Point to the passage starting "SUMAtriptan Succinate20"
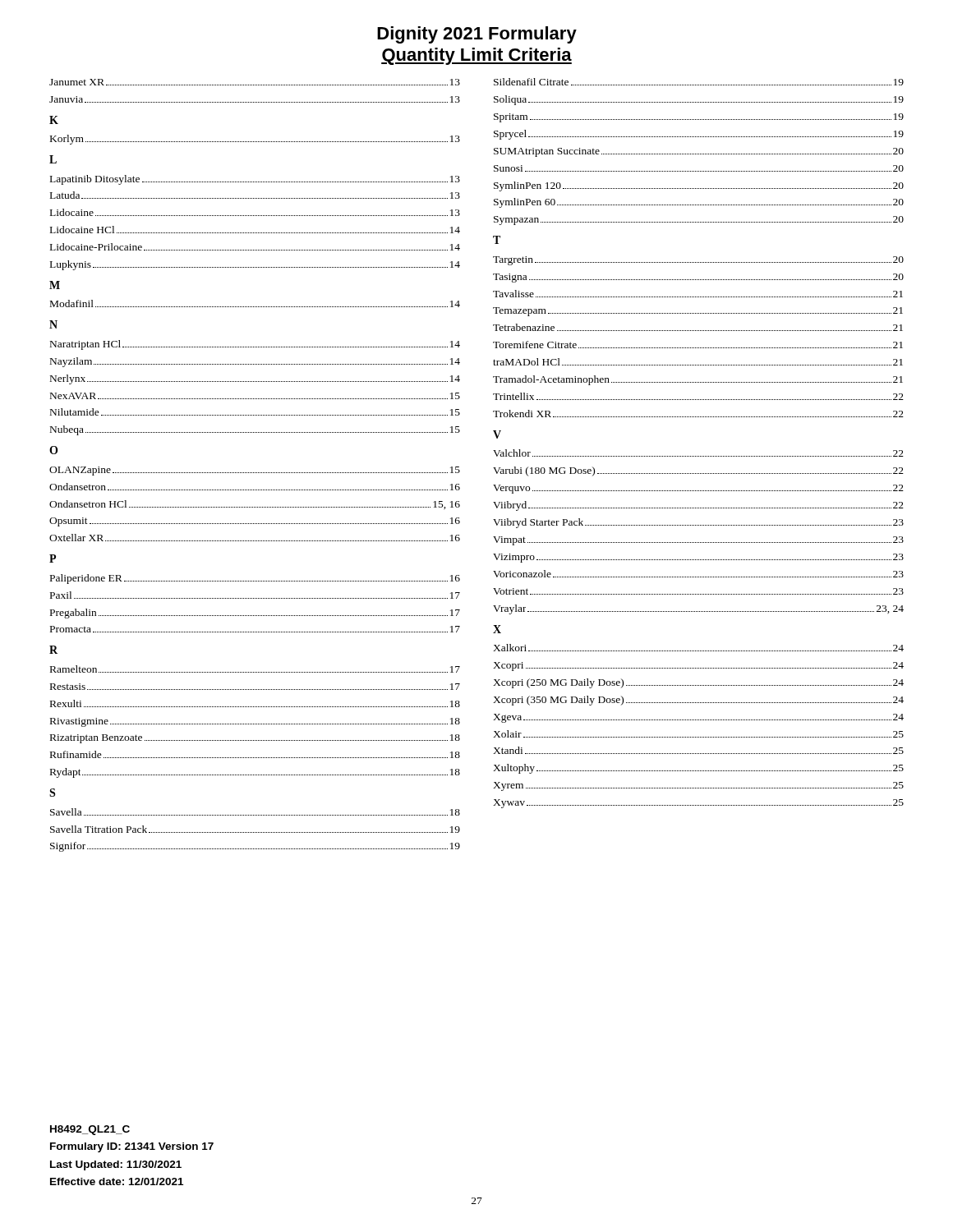 coord(698,151)
